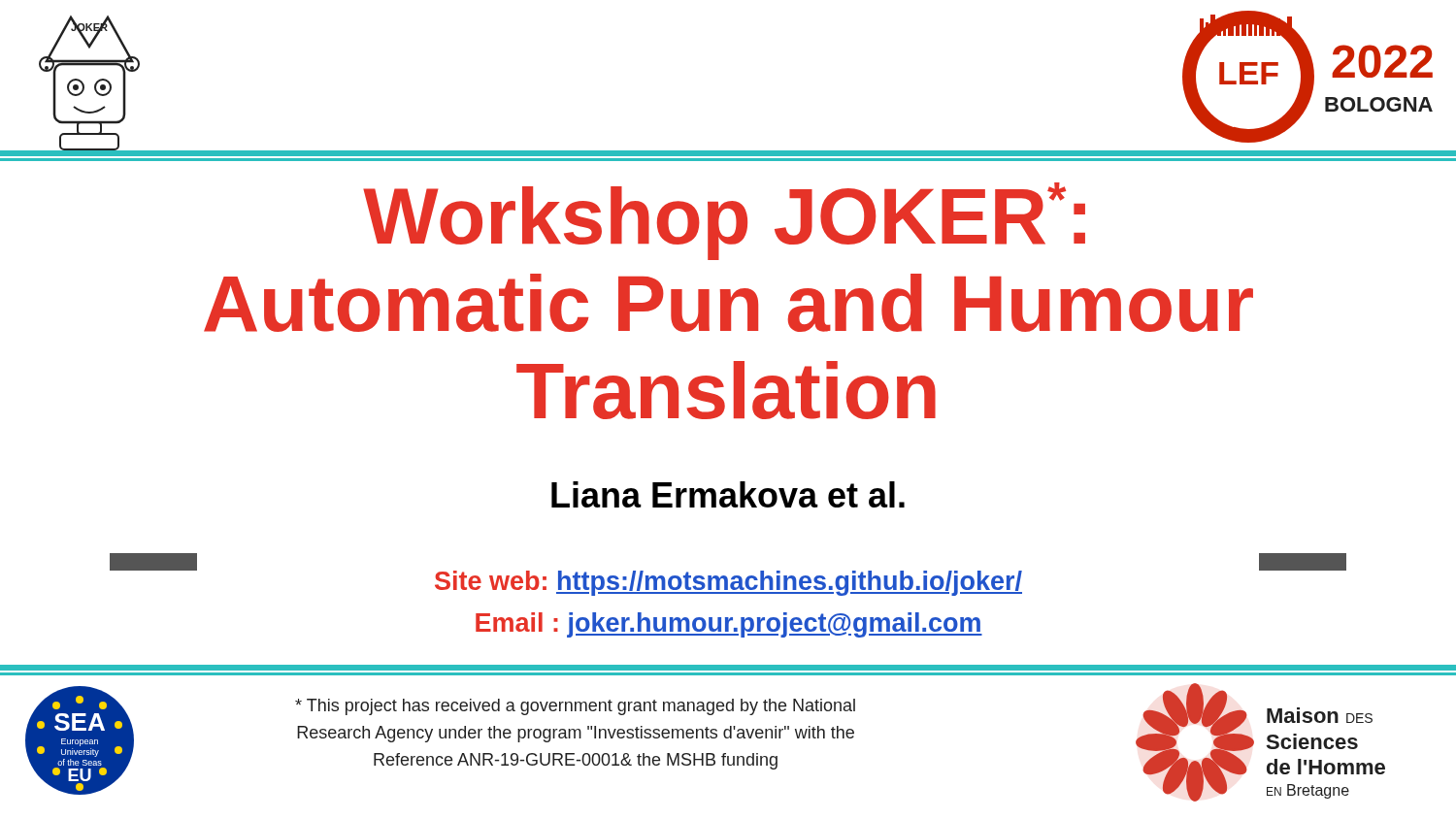The width and height of the screenshot is (1456, 819).
Task: Find the footnote containing "This project has received a government grant managed"
Action: tap(576, 733)
